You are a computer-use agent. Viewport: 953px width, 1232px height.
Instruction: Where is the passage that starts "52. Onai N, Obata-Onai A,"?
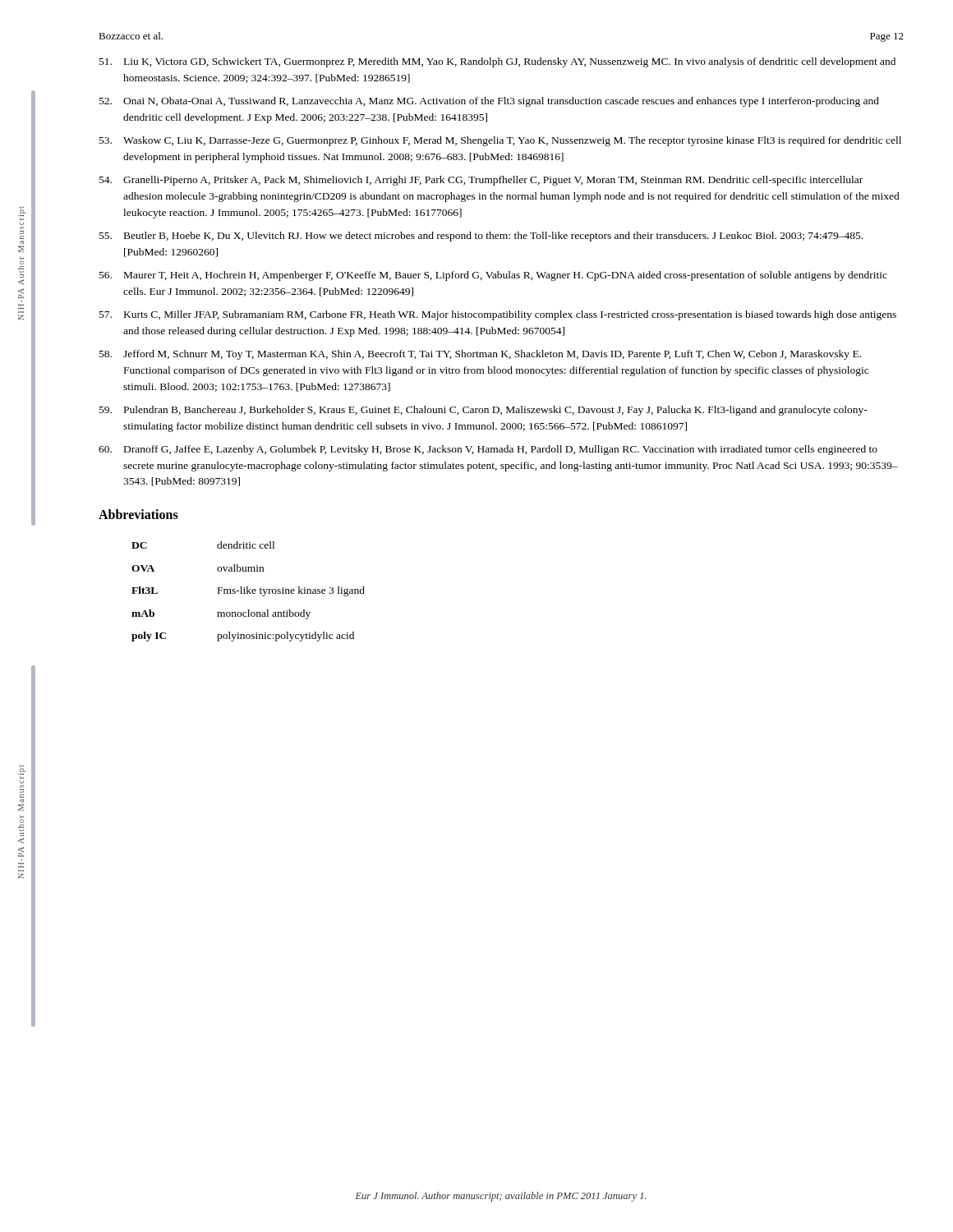(x=501, y=109)
